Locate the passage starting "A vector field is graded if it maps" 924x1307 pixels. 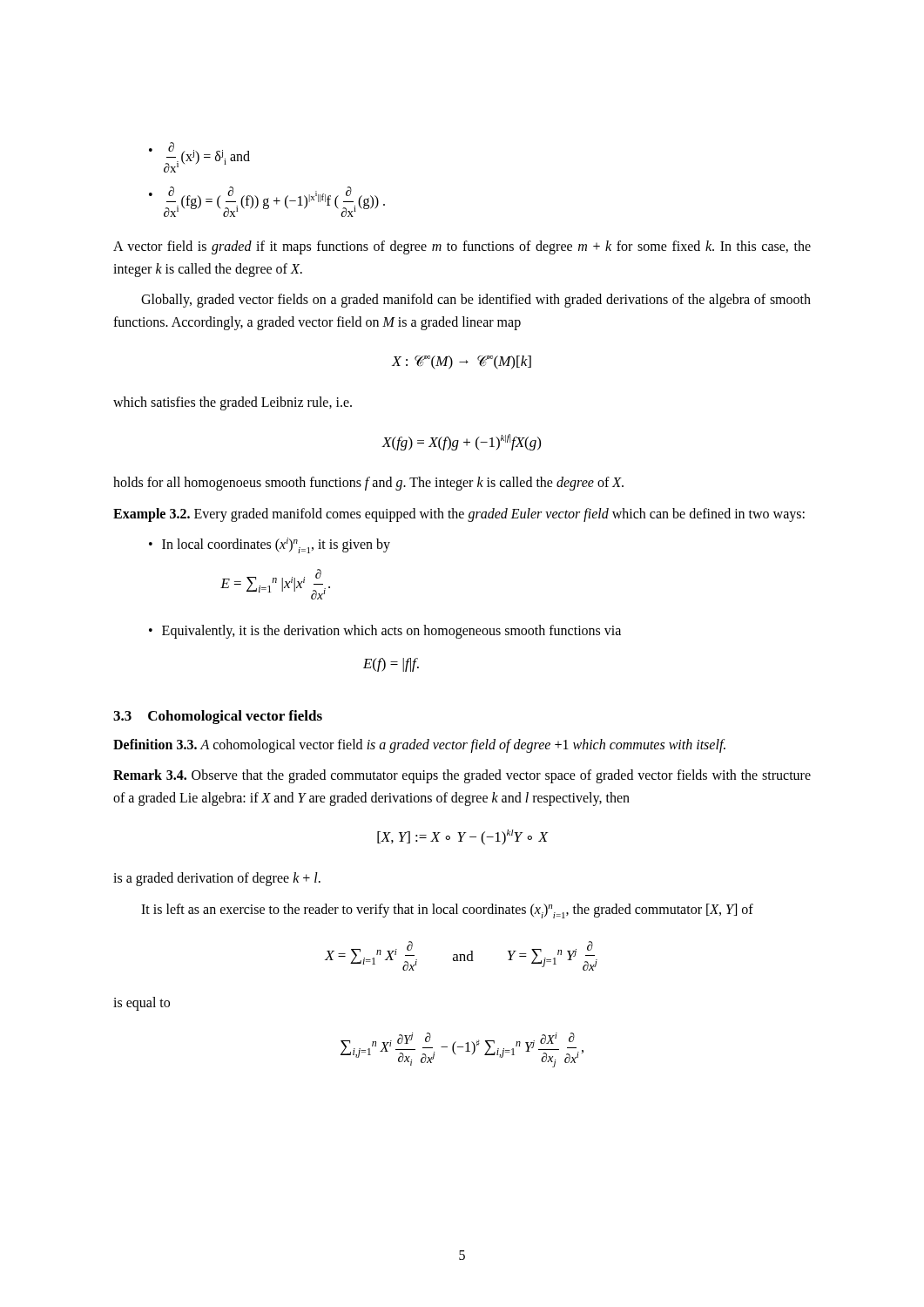462,258
